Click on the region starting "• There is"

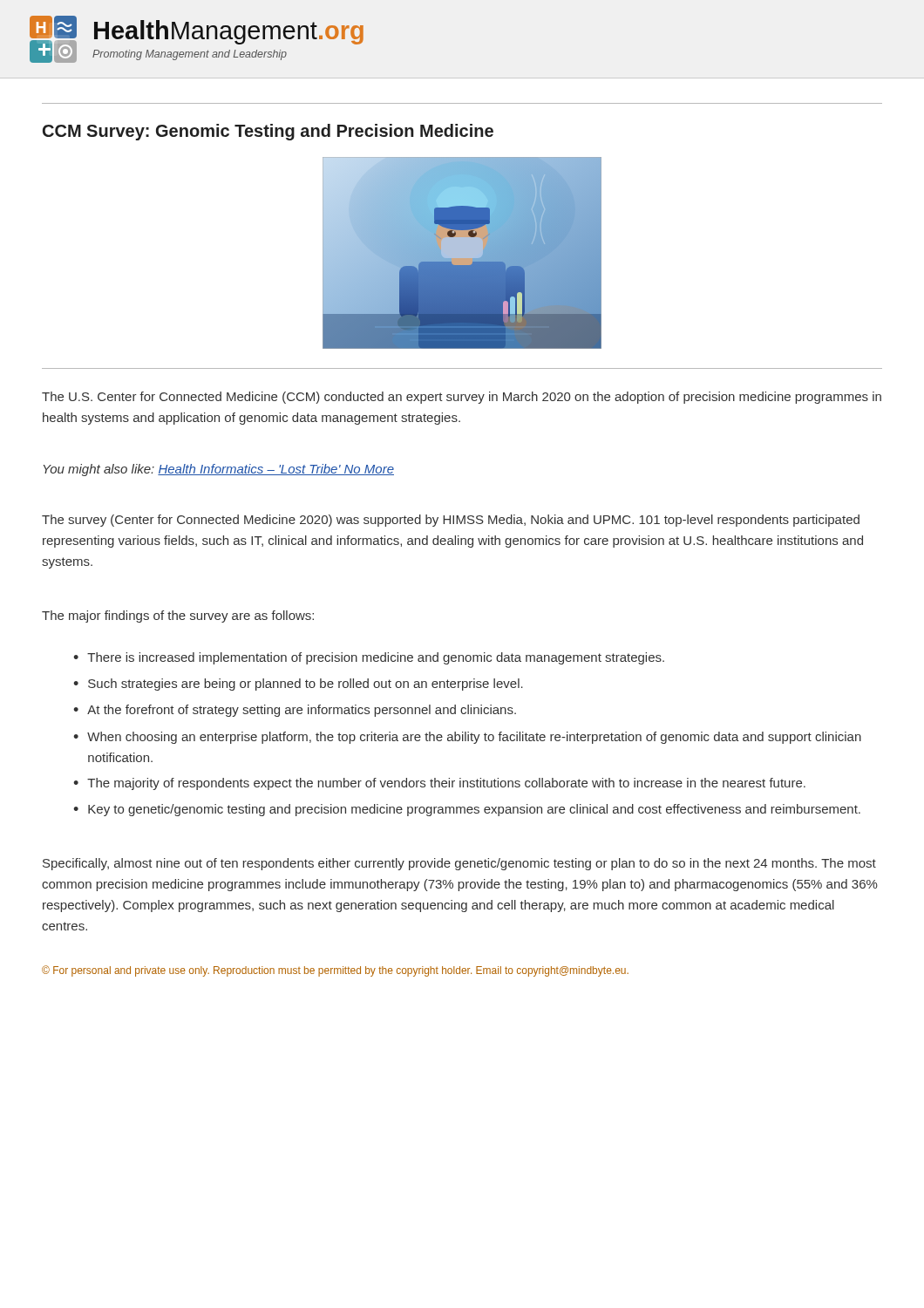(x=369, y=658)
